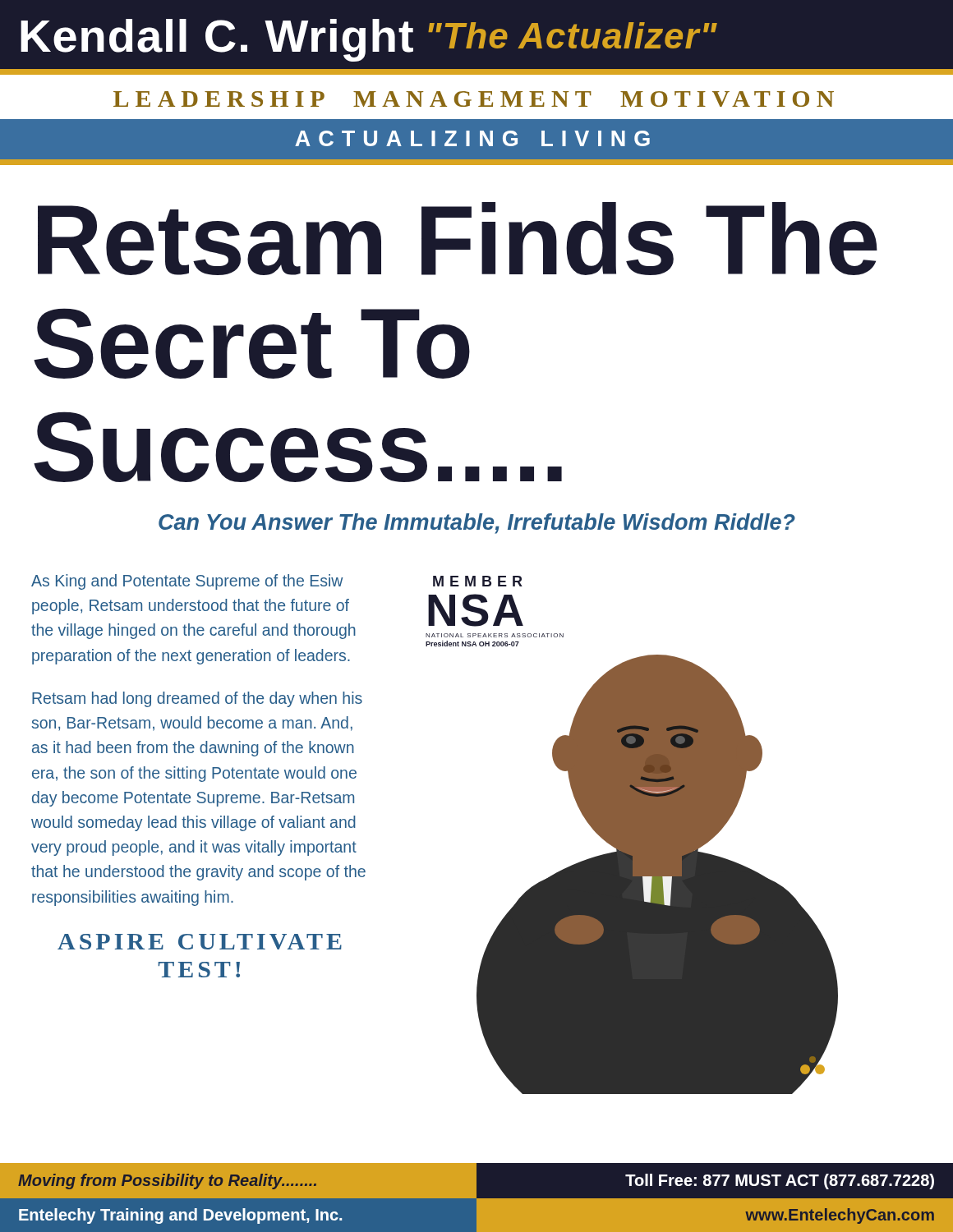Locate the text block starting "Can You Answer The"

[476, 522]
